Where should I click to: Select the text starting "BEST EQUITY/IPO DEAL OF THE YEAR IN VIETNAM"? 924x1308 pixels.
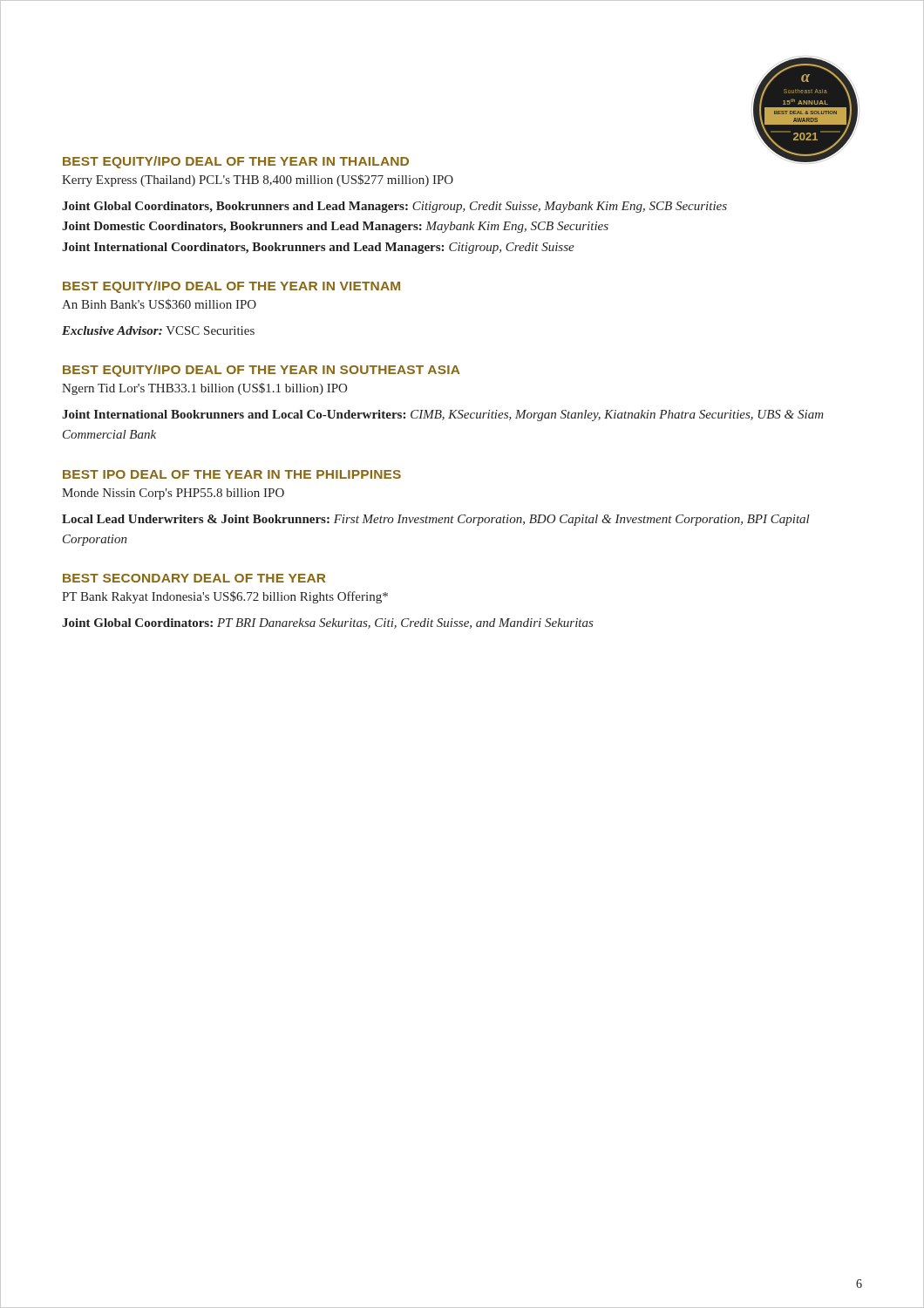[232, 285]
